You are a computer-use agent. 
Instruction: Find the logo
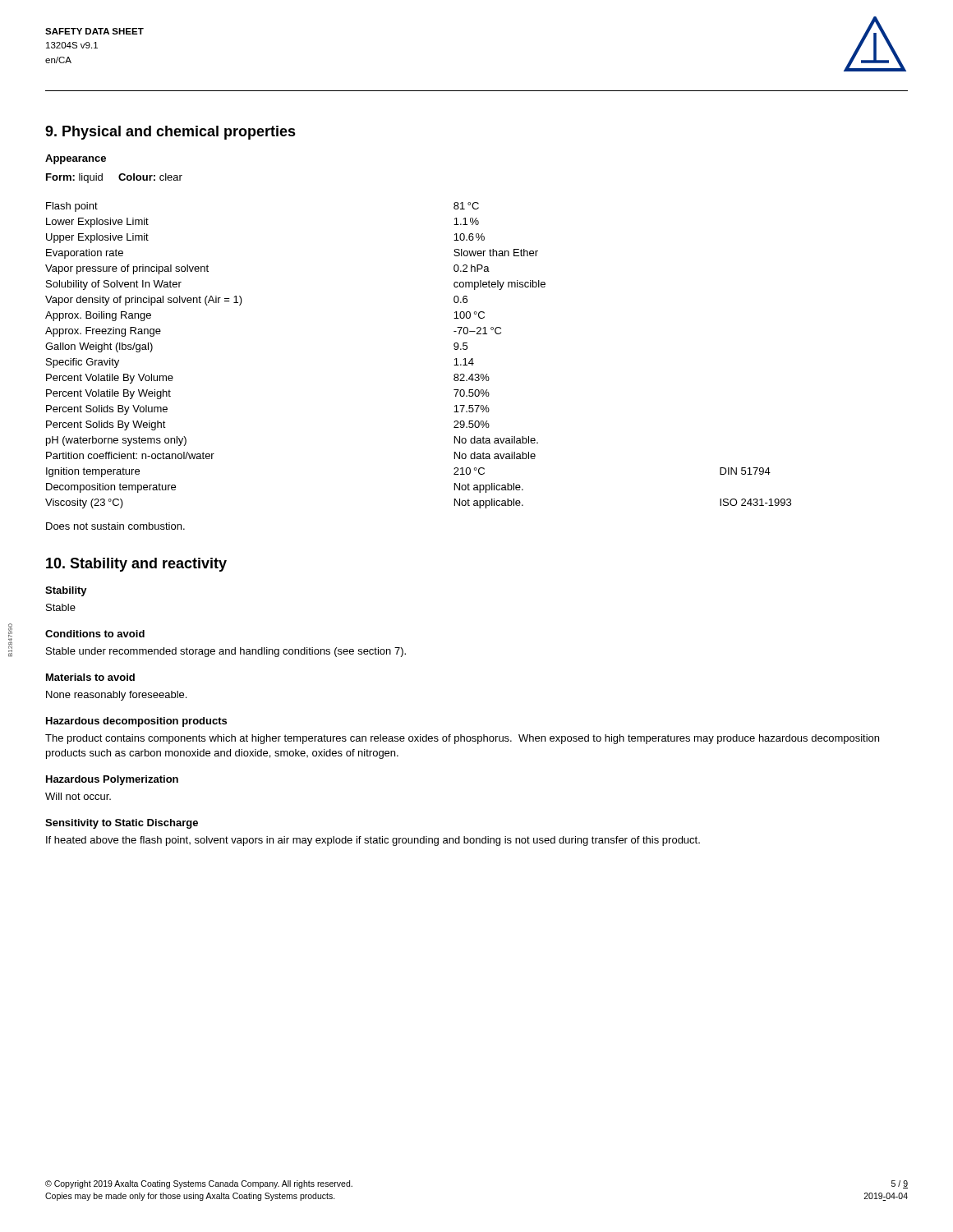click(x=875, y=45)
